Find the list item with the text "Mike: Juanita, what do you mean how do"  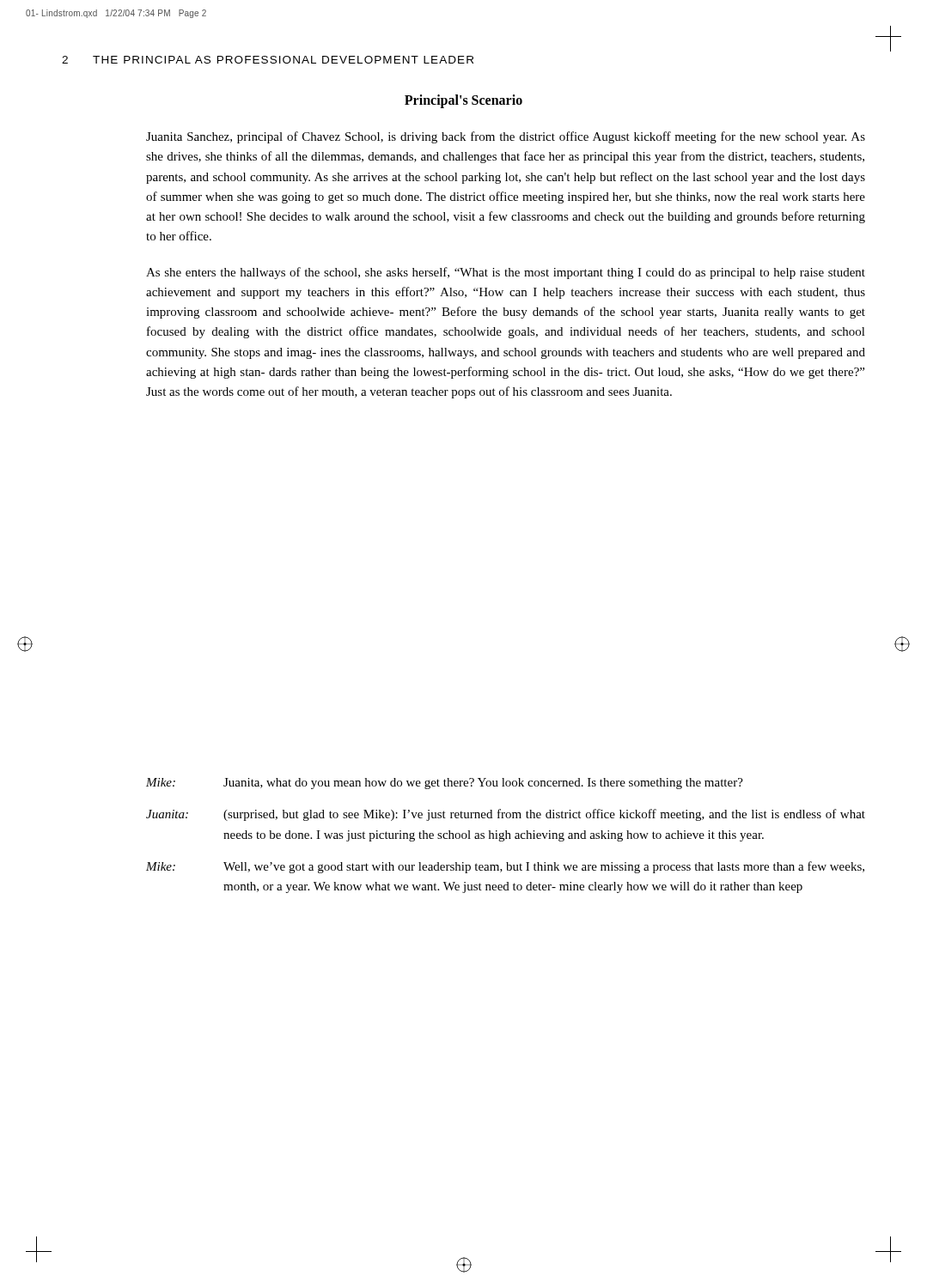pyautogui.click(x=506, y=783)
